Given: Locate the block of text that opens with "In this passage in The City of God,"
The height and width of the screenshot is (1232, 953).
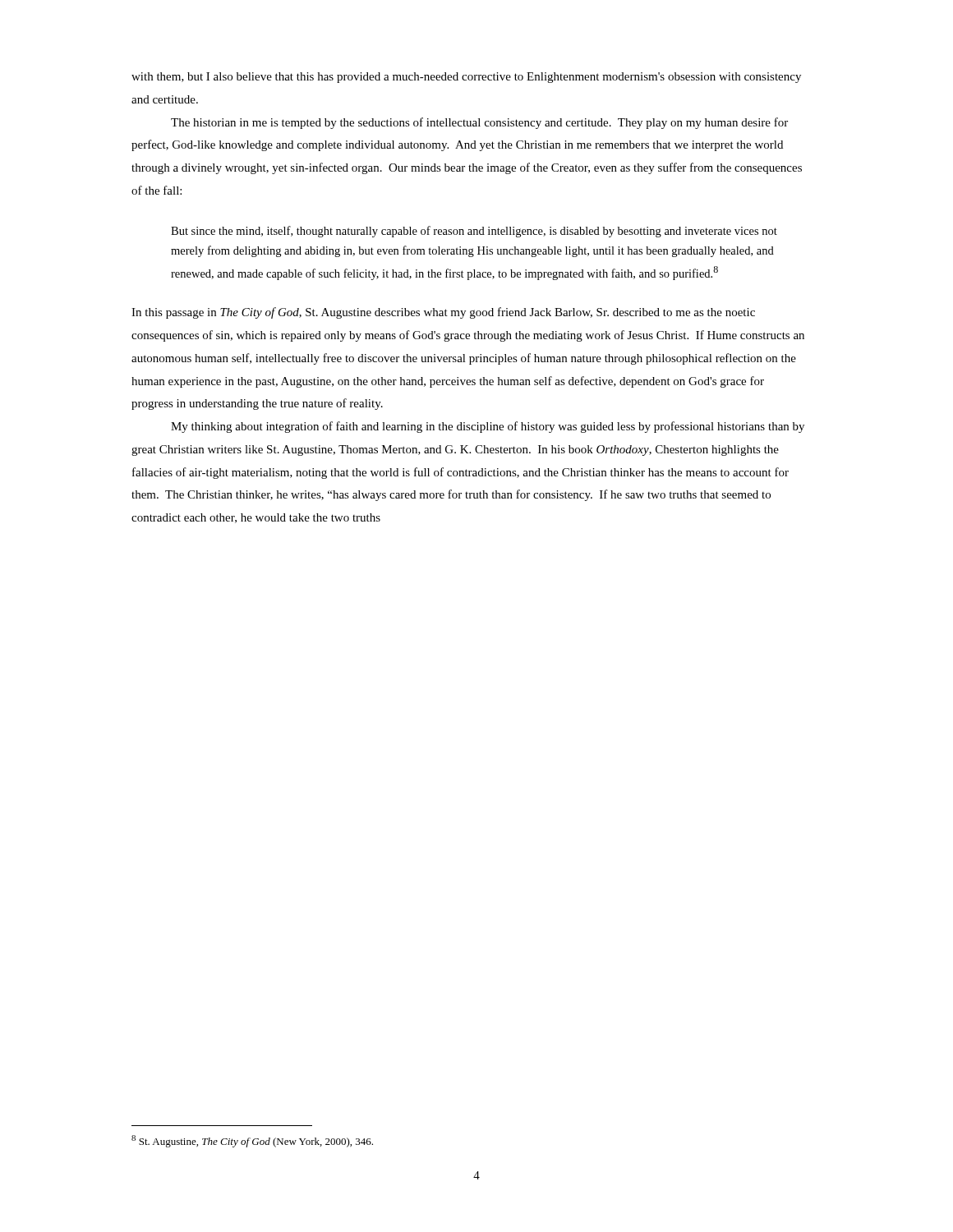Looking at the screenshot, I should click(468, 359).
